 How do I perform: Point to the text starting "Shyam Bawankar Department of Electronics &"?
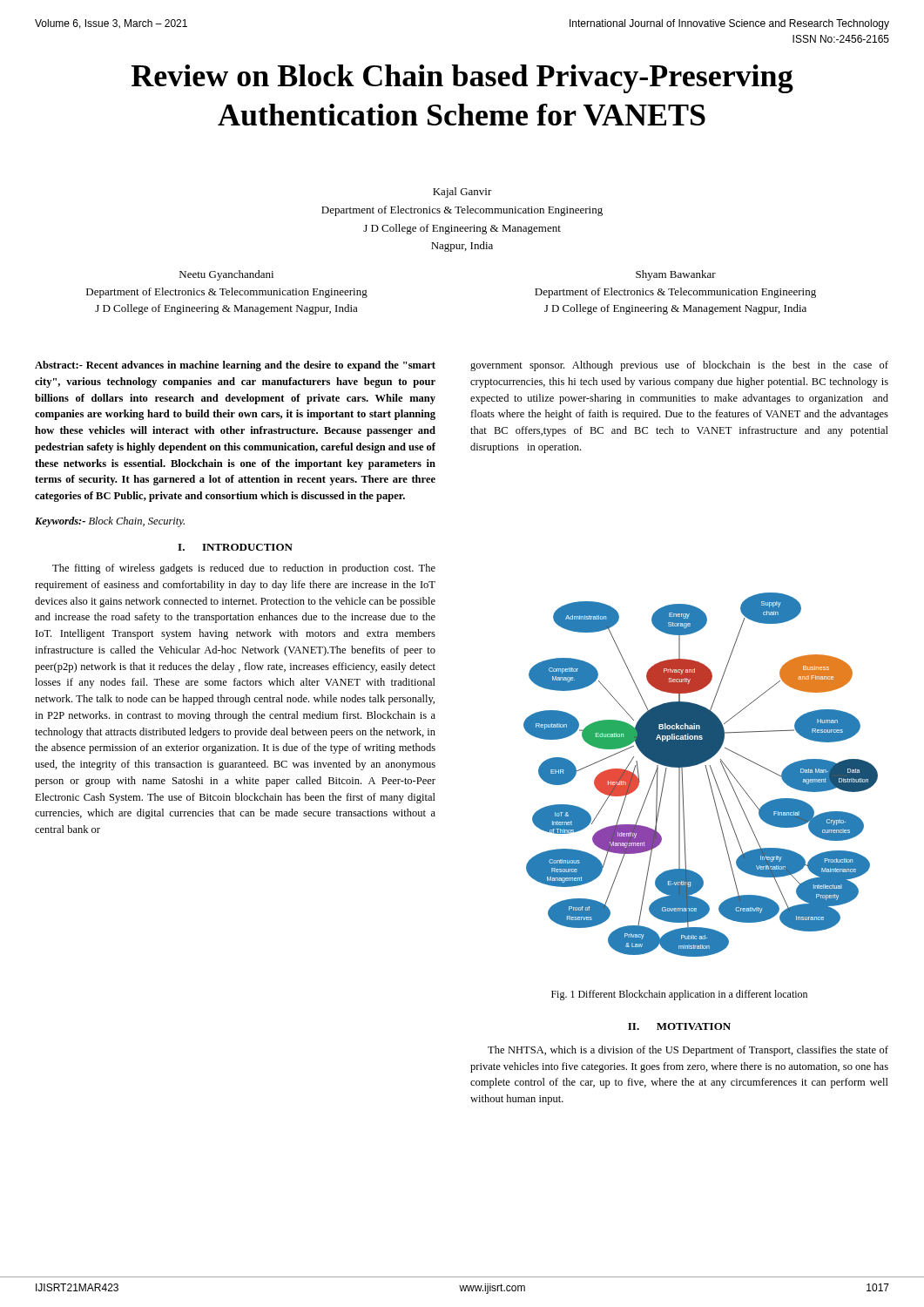[675, 291]
